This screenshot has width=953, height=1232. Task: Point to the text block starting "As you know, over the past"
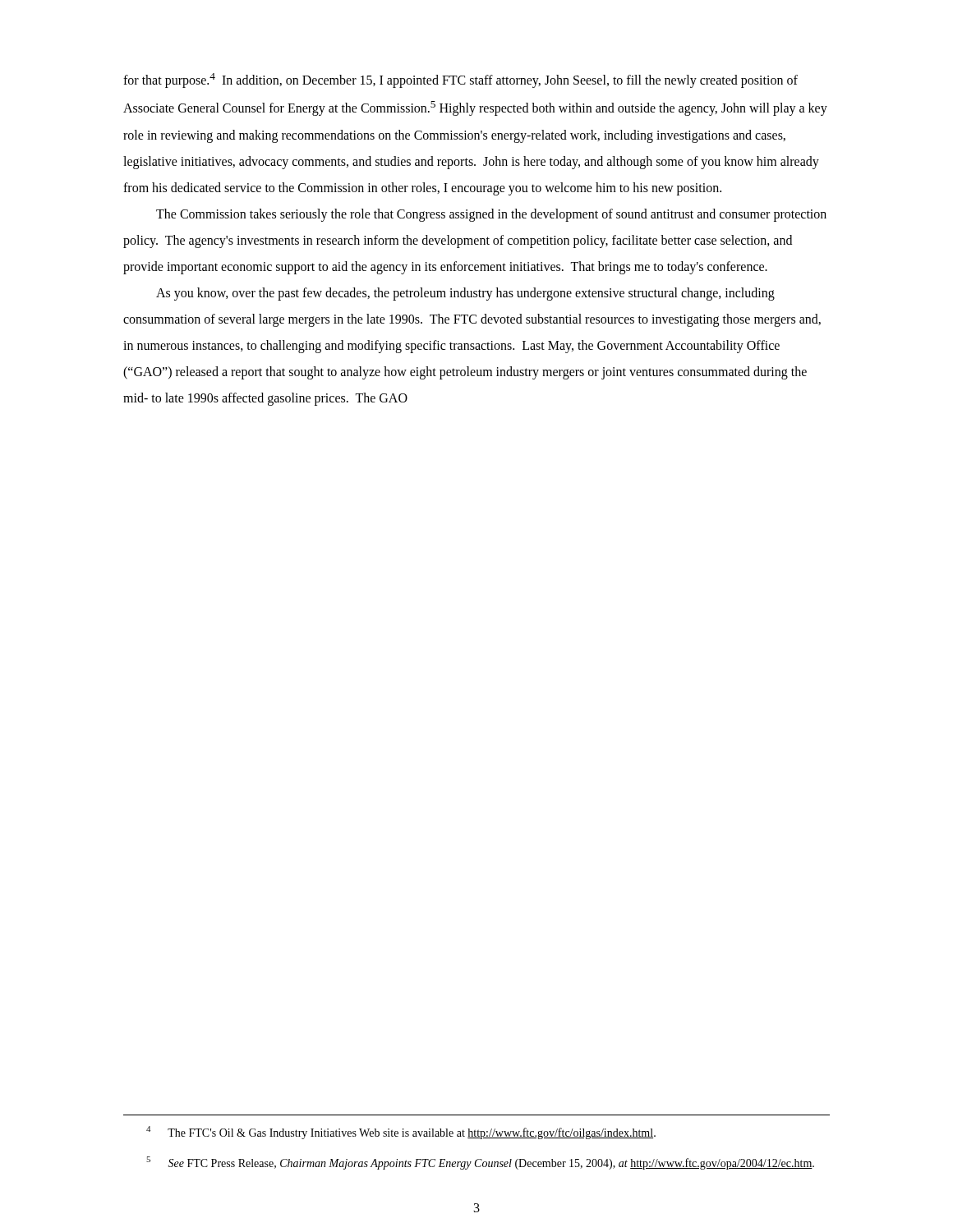coord(476,346)
